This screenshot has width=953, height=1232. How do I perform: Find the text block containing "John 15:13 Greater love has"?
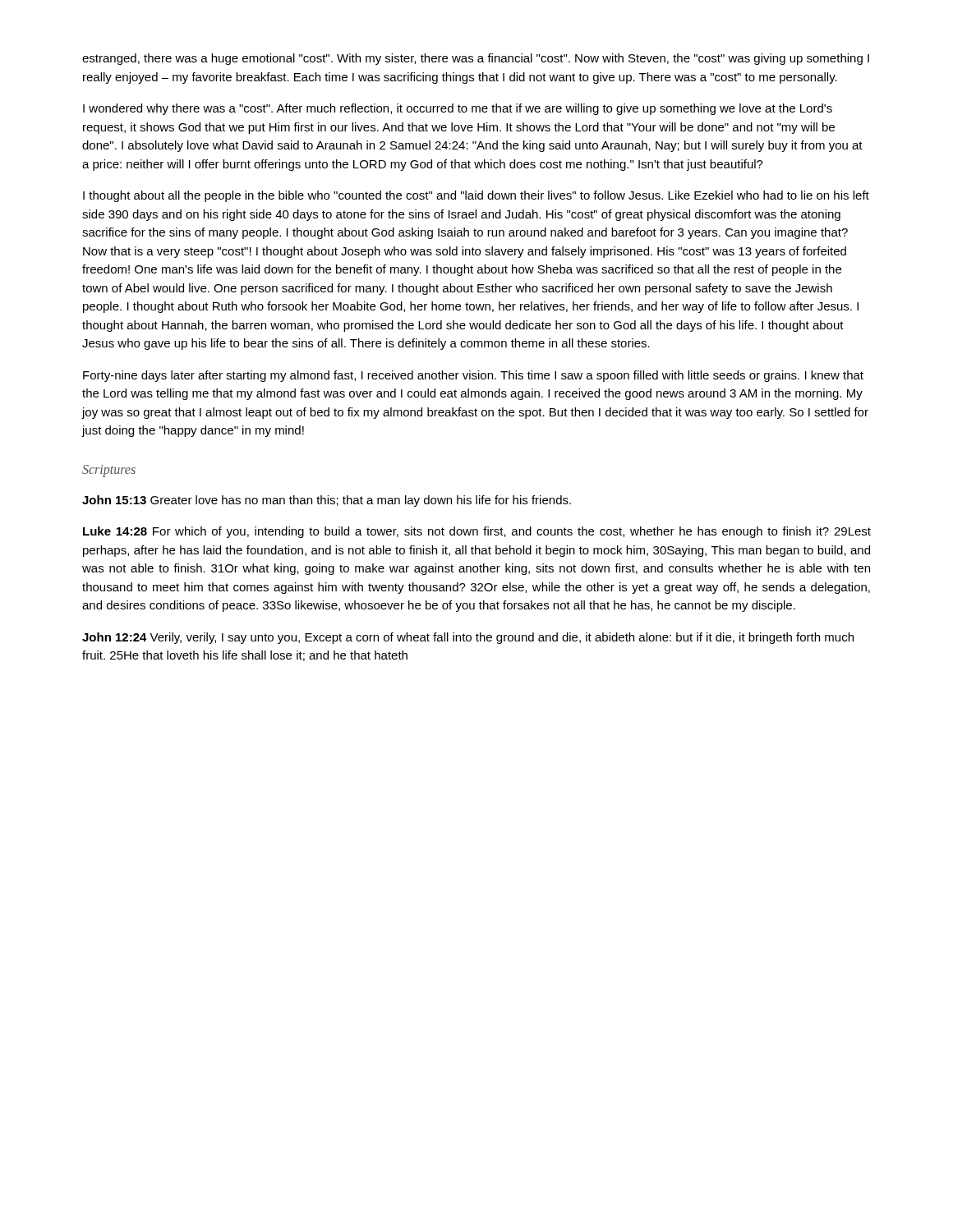476,500
